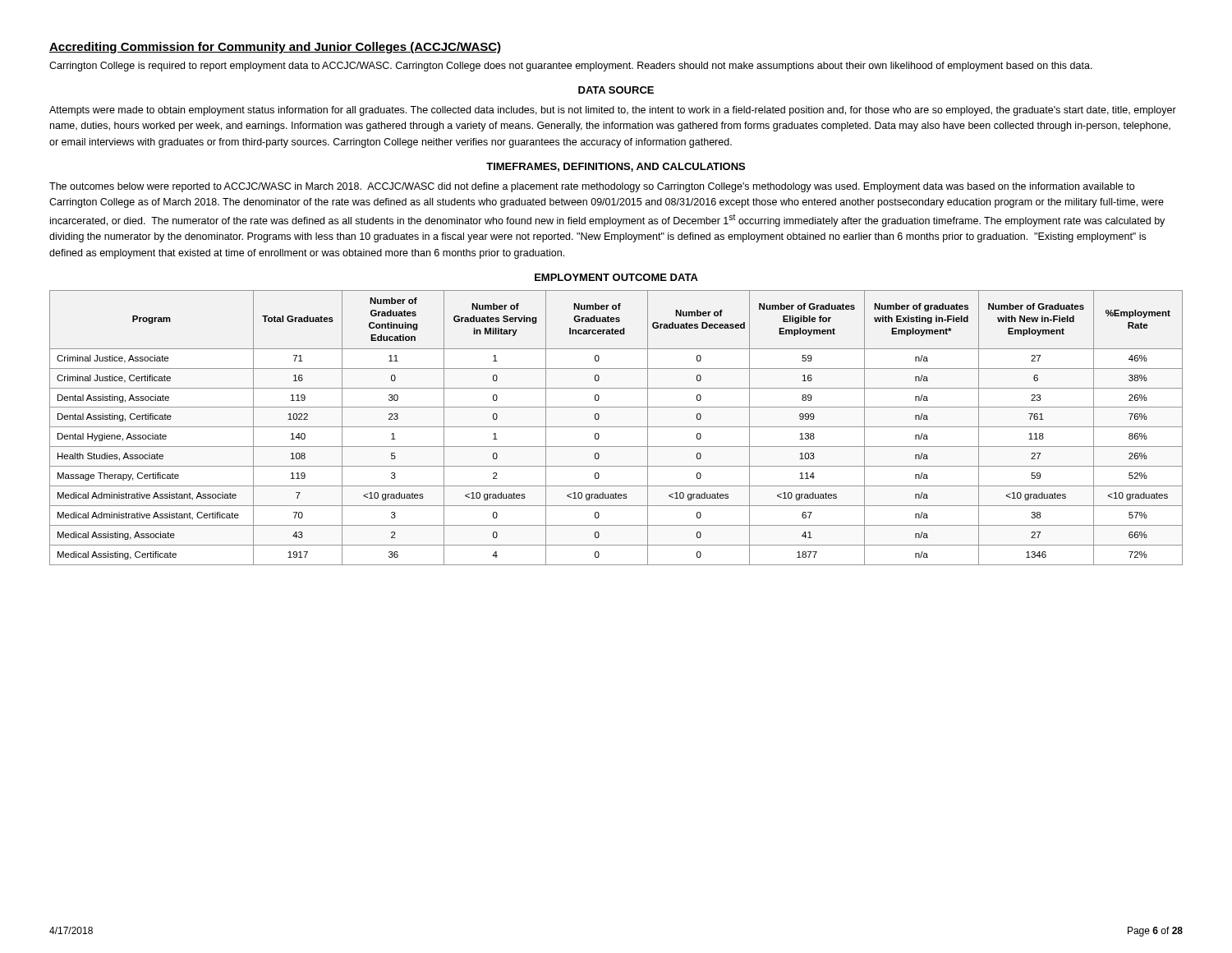1232x953 pixels.
Task: Select the passage starting "The outcomes below"
Action: [607, 219]
